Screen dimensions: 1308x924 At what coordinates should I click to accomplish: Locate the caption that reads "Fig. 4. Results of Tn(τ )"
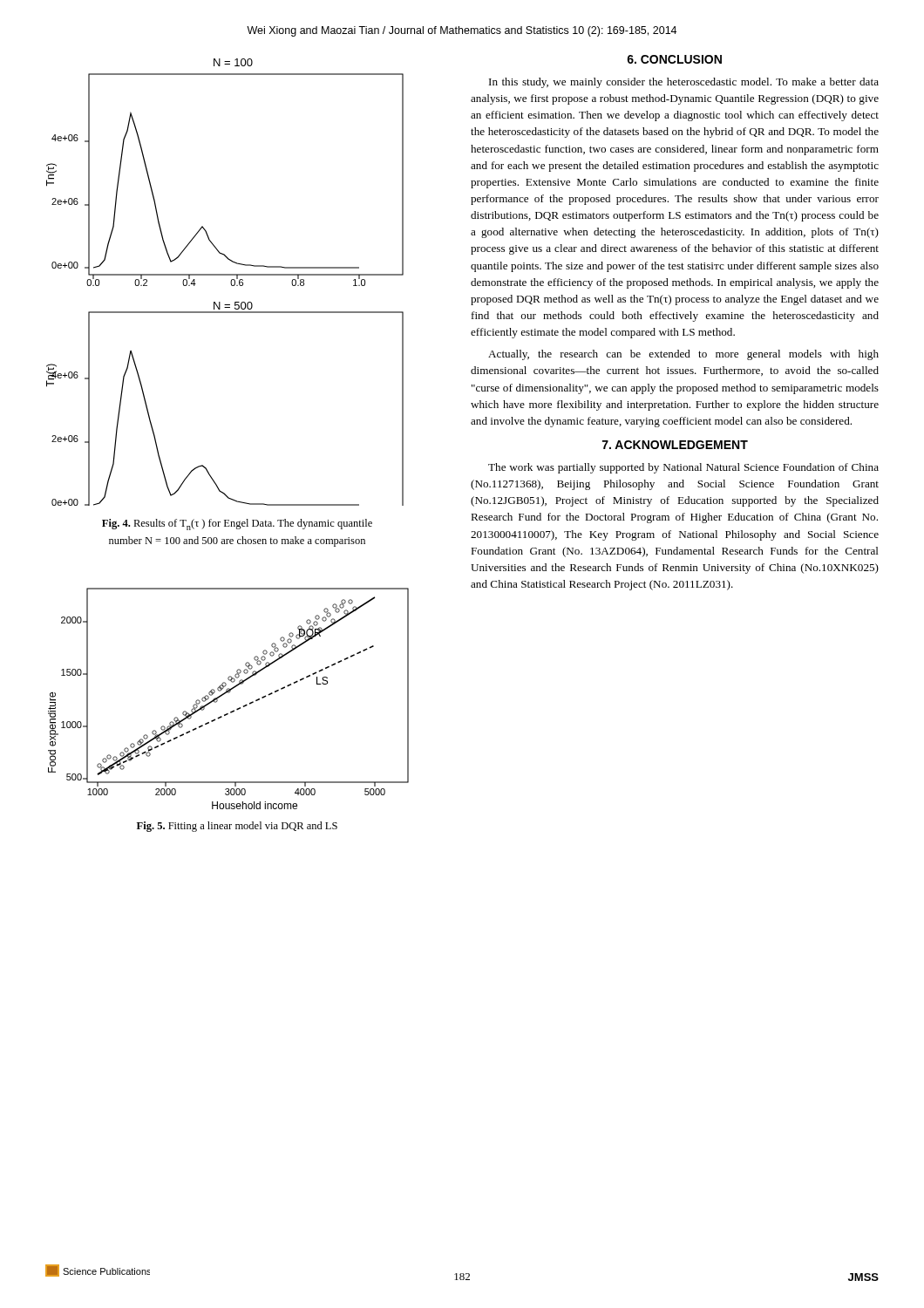tap(237, 532)
